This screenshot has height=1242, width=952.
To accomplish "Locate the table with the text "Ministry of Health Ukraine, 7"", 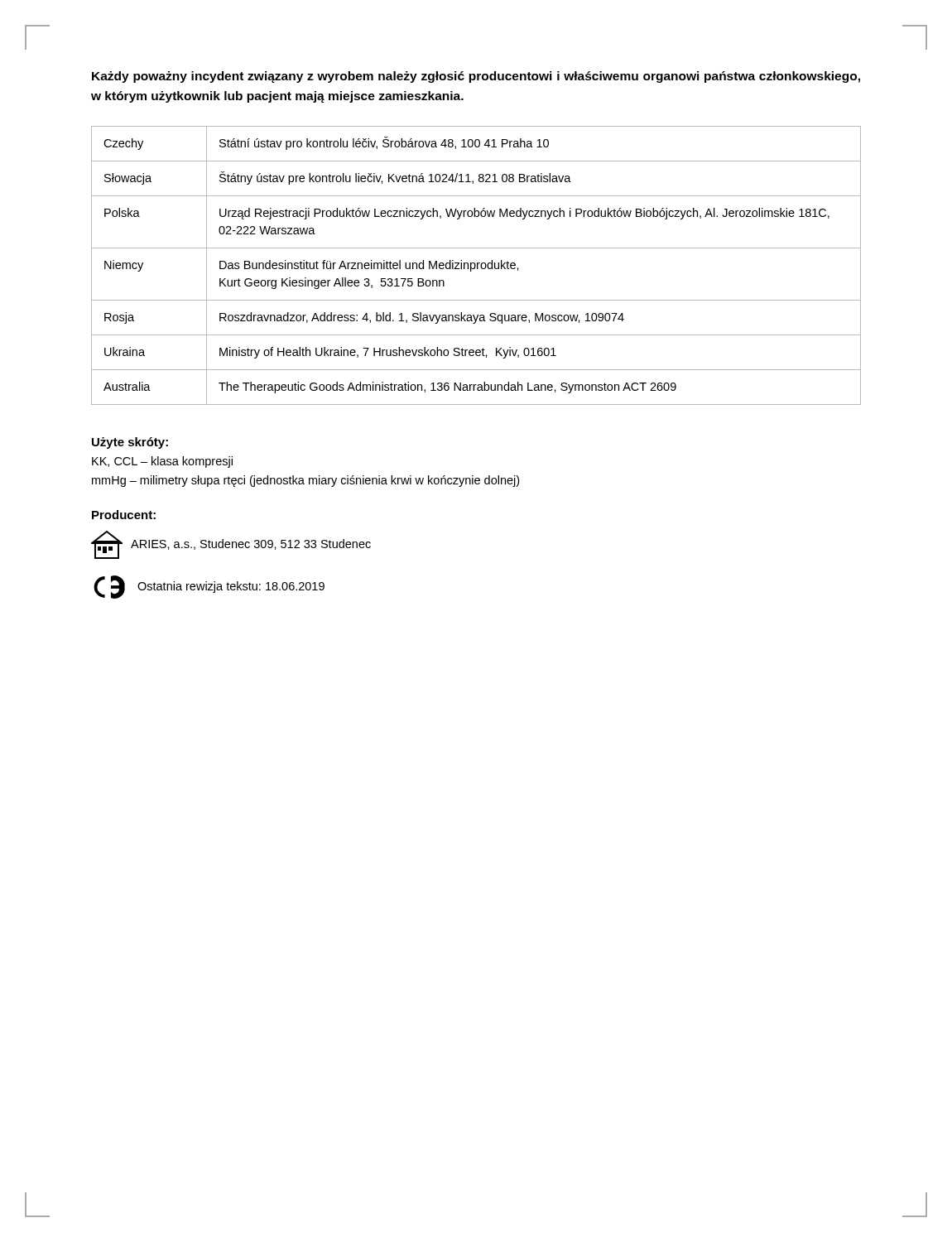I will [476, 265].
